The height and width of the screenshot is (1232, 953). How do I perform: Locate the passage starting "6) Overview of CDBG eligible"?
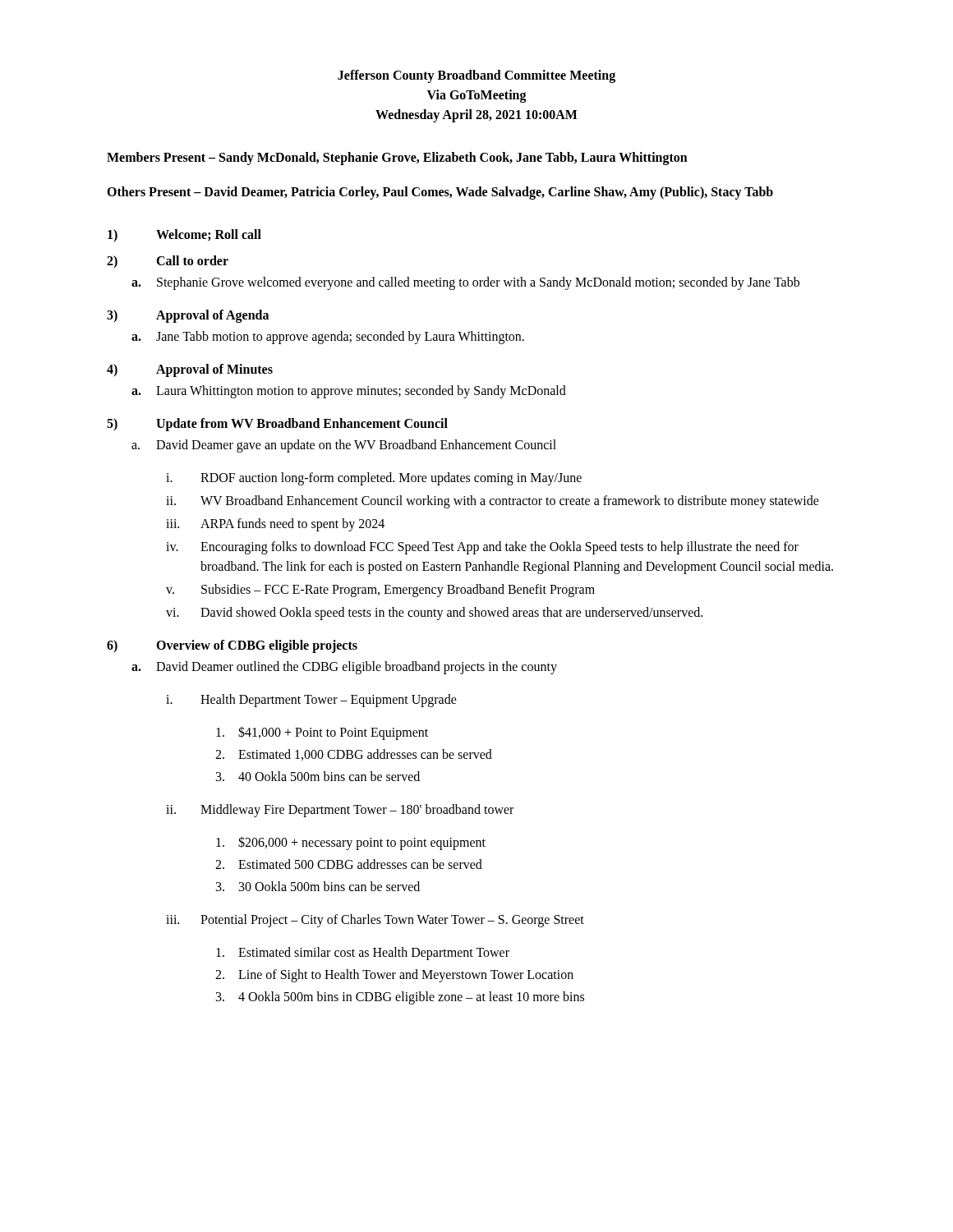click(476, 821)
